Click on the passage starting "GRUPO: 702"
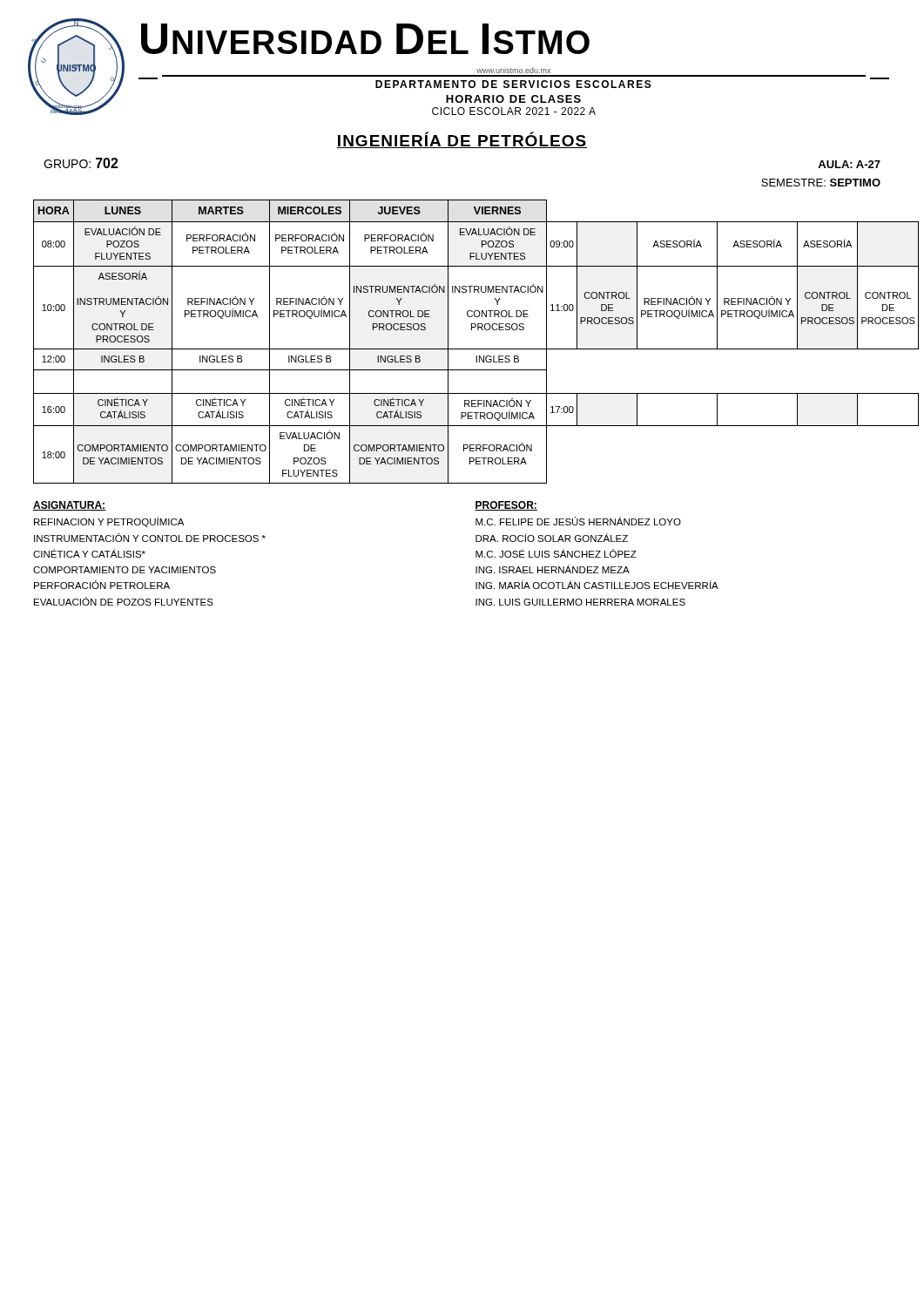Image resolution: width=924 pixels, height=1307 pixels. [x=81, y=163]
